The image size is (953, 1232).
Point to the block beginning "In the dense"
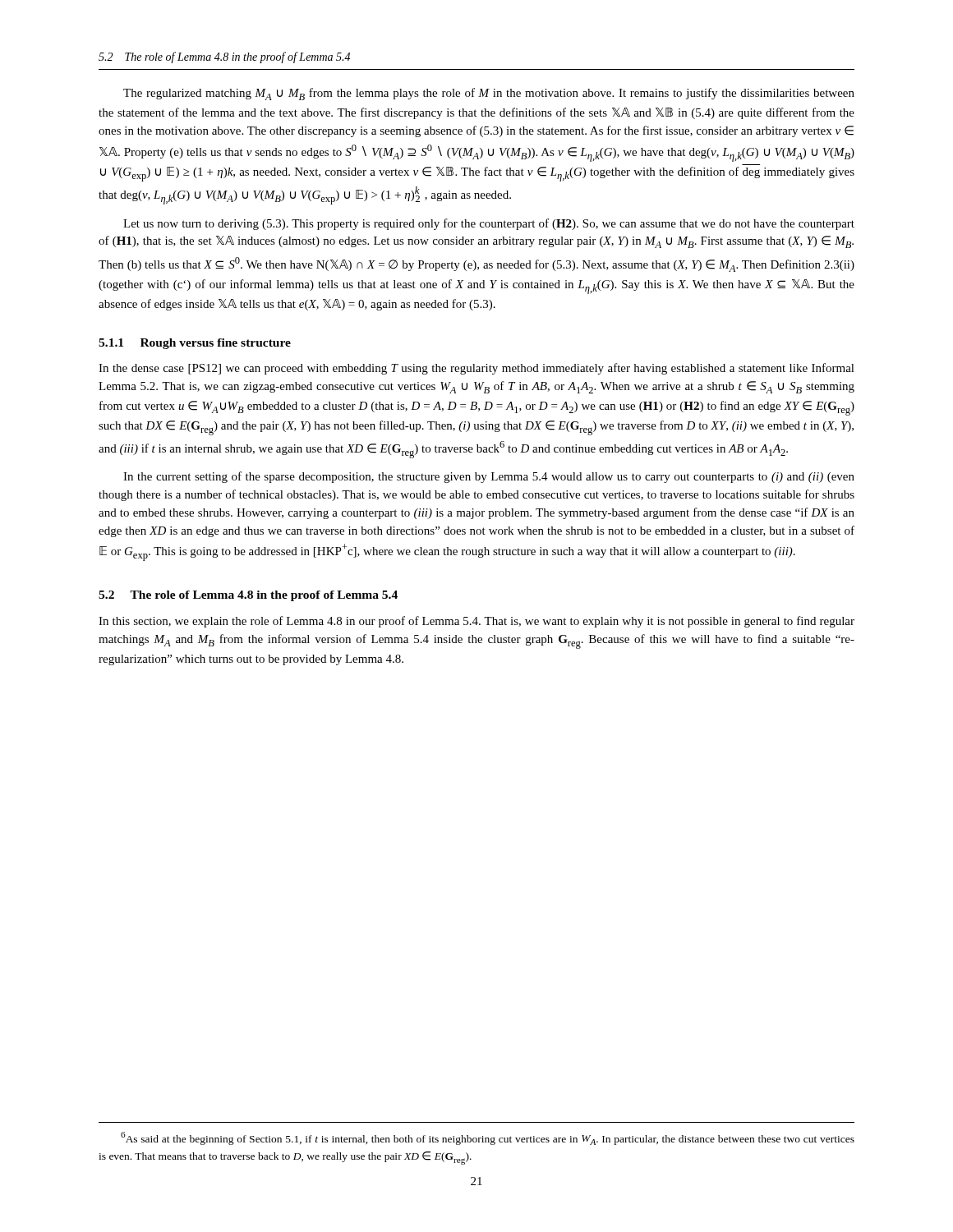(x=476, y=410)
